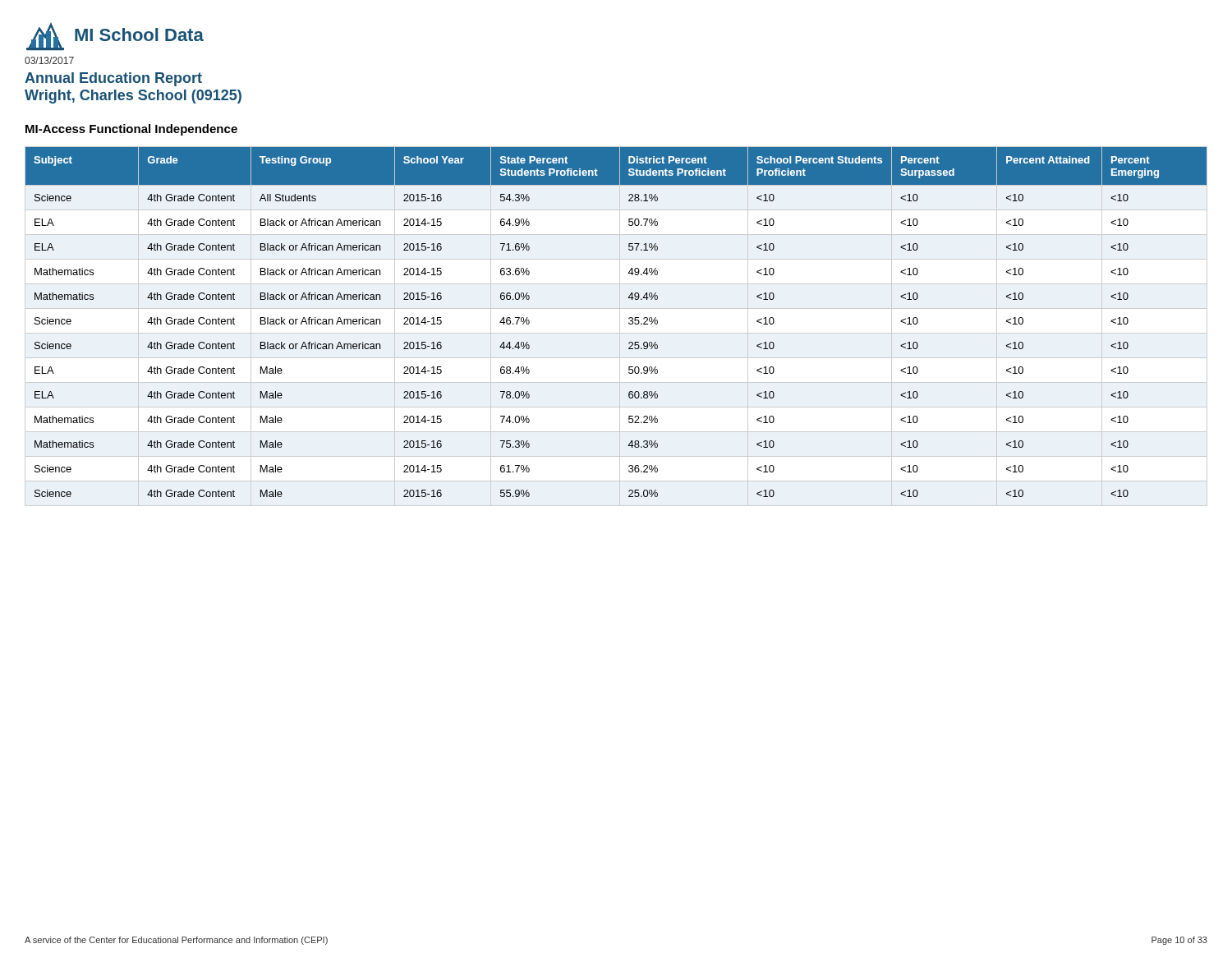
Task: Find the table that mentions "4th Grade Content"
Action: tap(616, 326)
